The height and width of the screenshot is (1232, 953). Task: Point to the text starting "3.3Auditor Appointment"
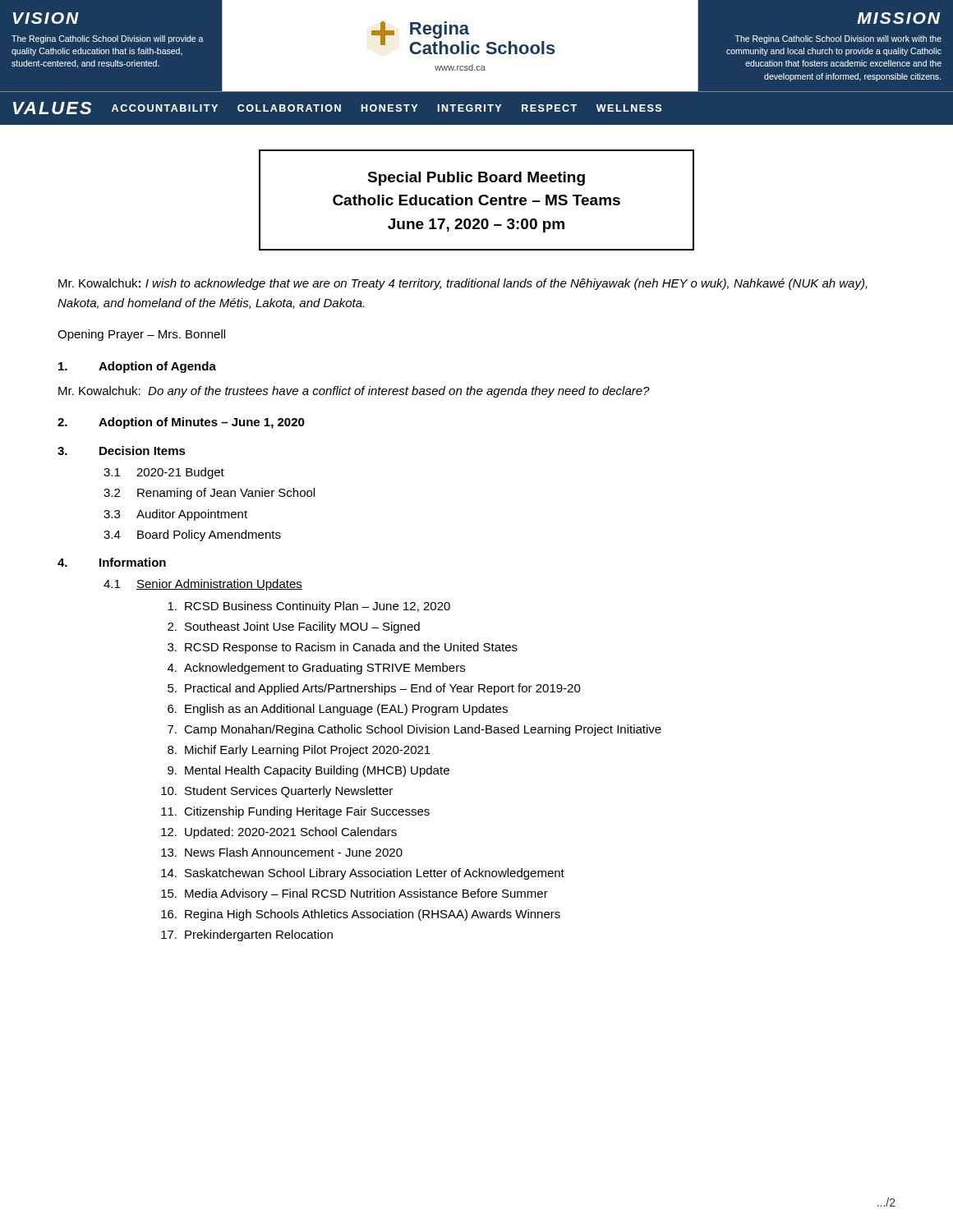175,514
